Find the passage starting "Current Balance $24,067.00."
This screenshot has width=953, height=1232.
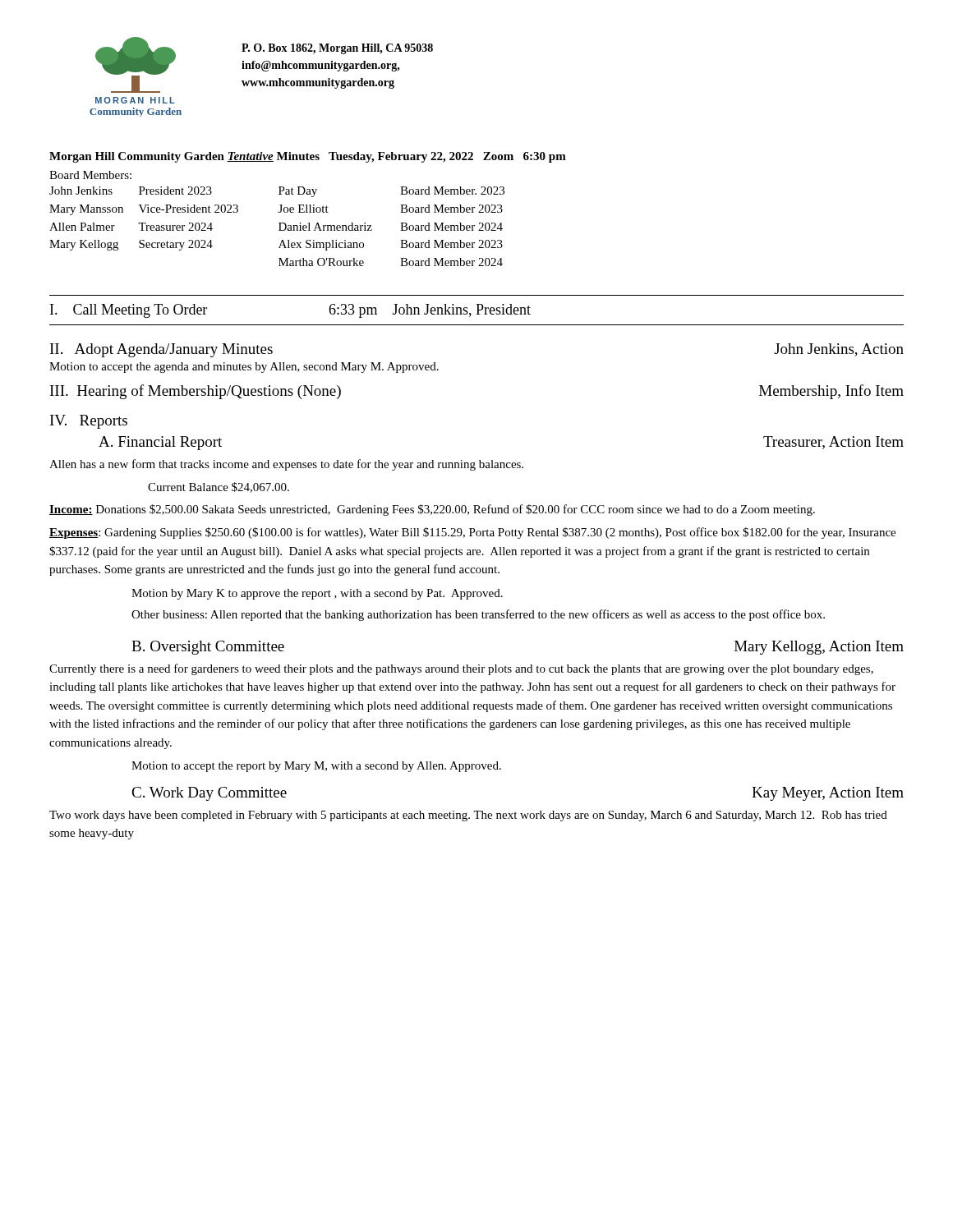pyautogui.click(x=219, y=487)
